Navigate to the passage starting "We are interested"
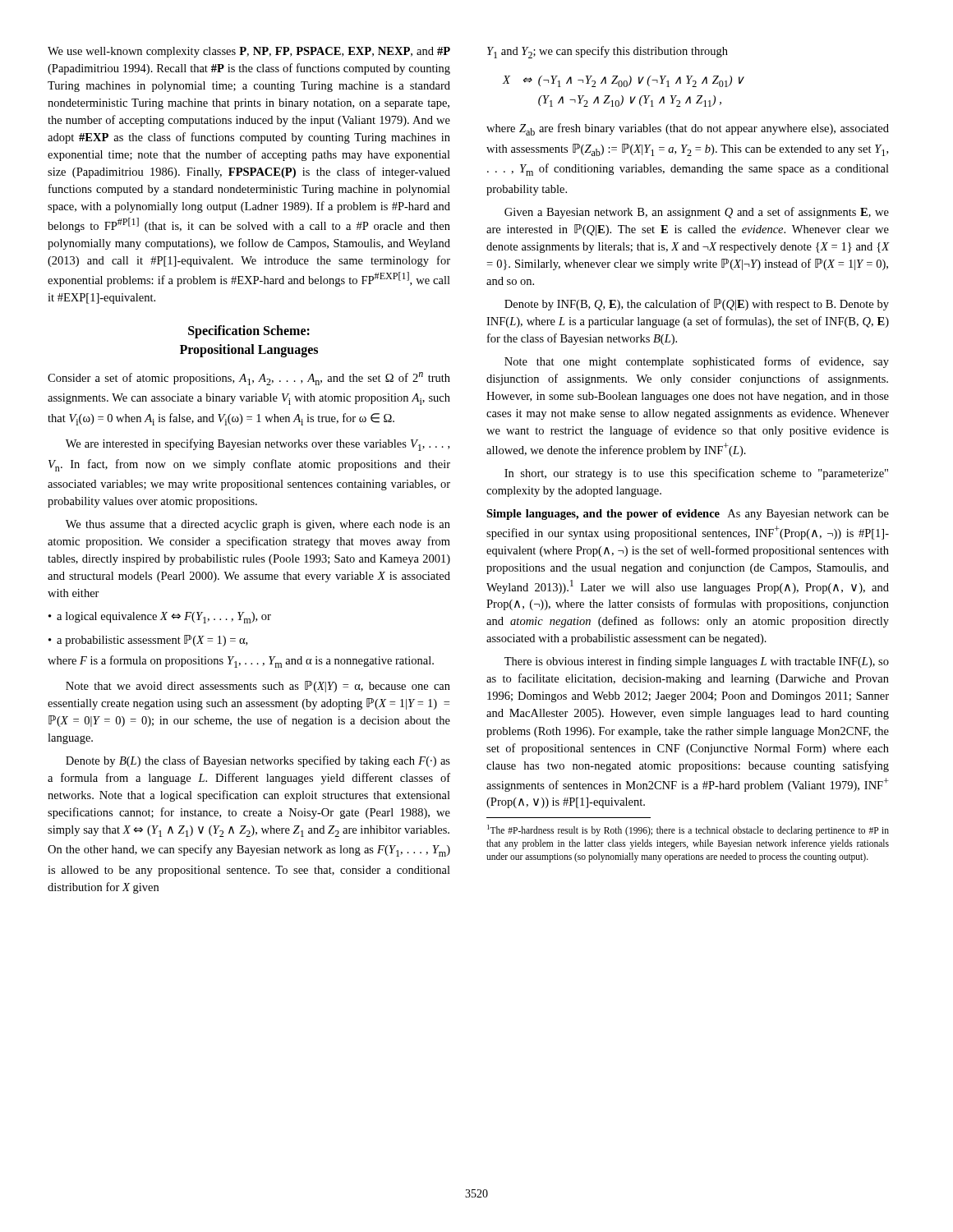953x1232 pixels. click(x=249, y=473)
